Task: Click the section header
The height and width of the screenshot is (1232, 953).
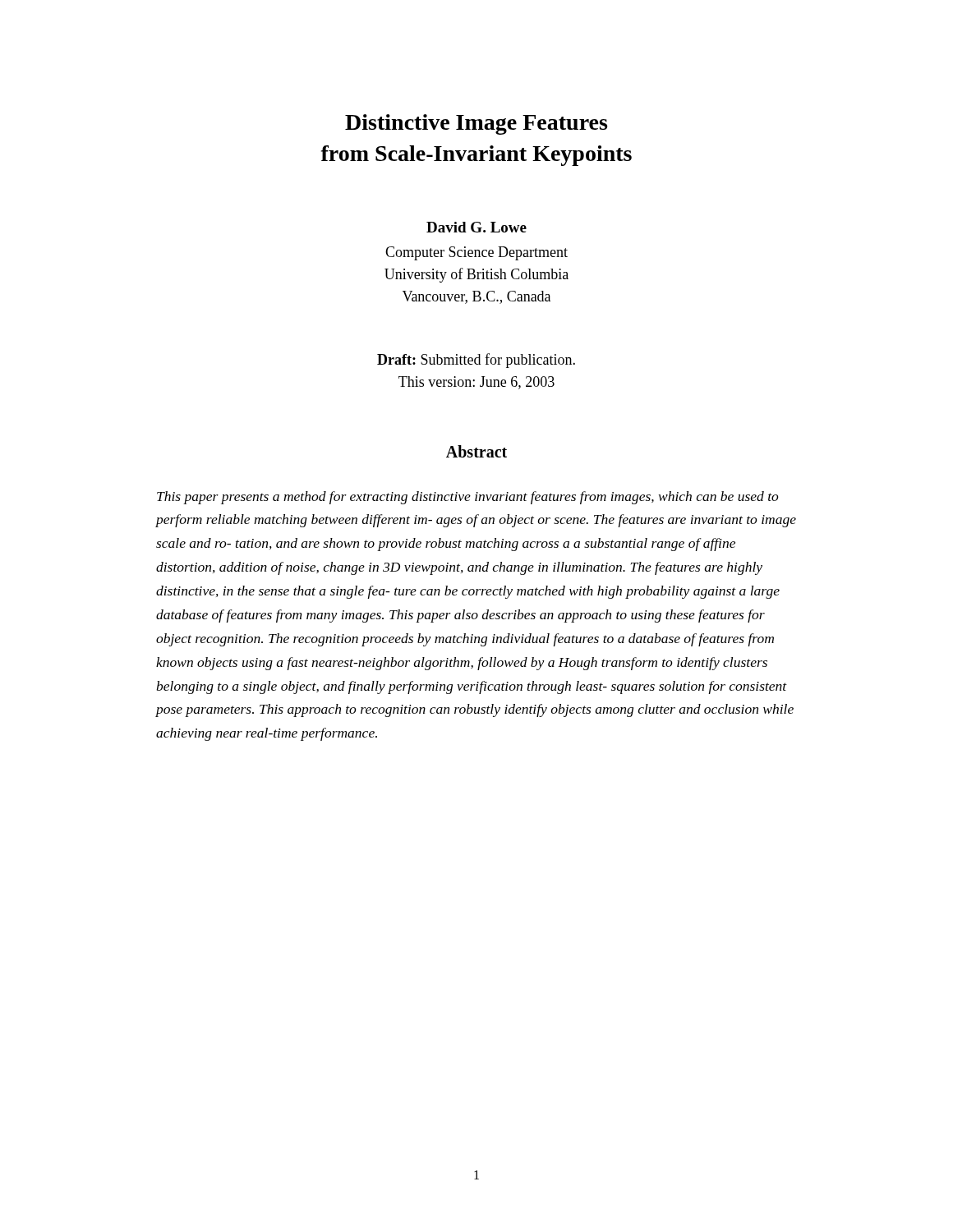Action: tap(476, 451)
